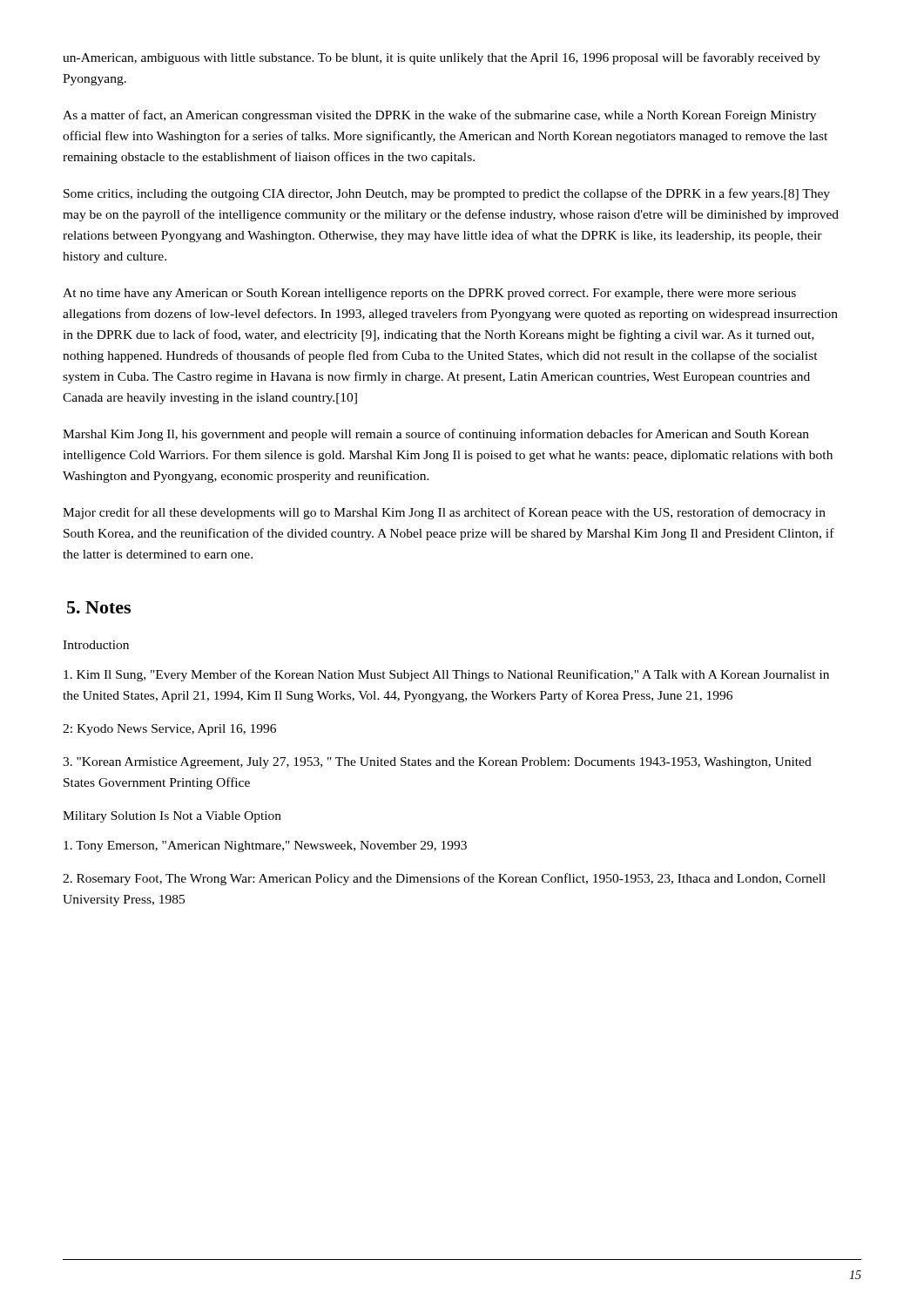Viewport: 924px width, 1307px height.
Task: Click the passage that begins "3. "Korean Armistice Agreement, July 27,"
Action: click(437, 772)
